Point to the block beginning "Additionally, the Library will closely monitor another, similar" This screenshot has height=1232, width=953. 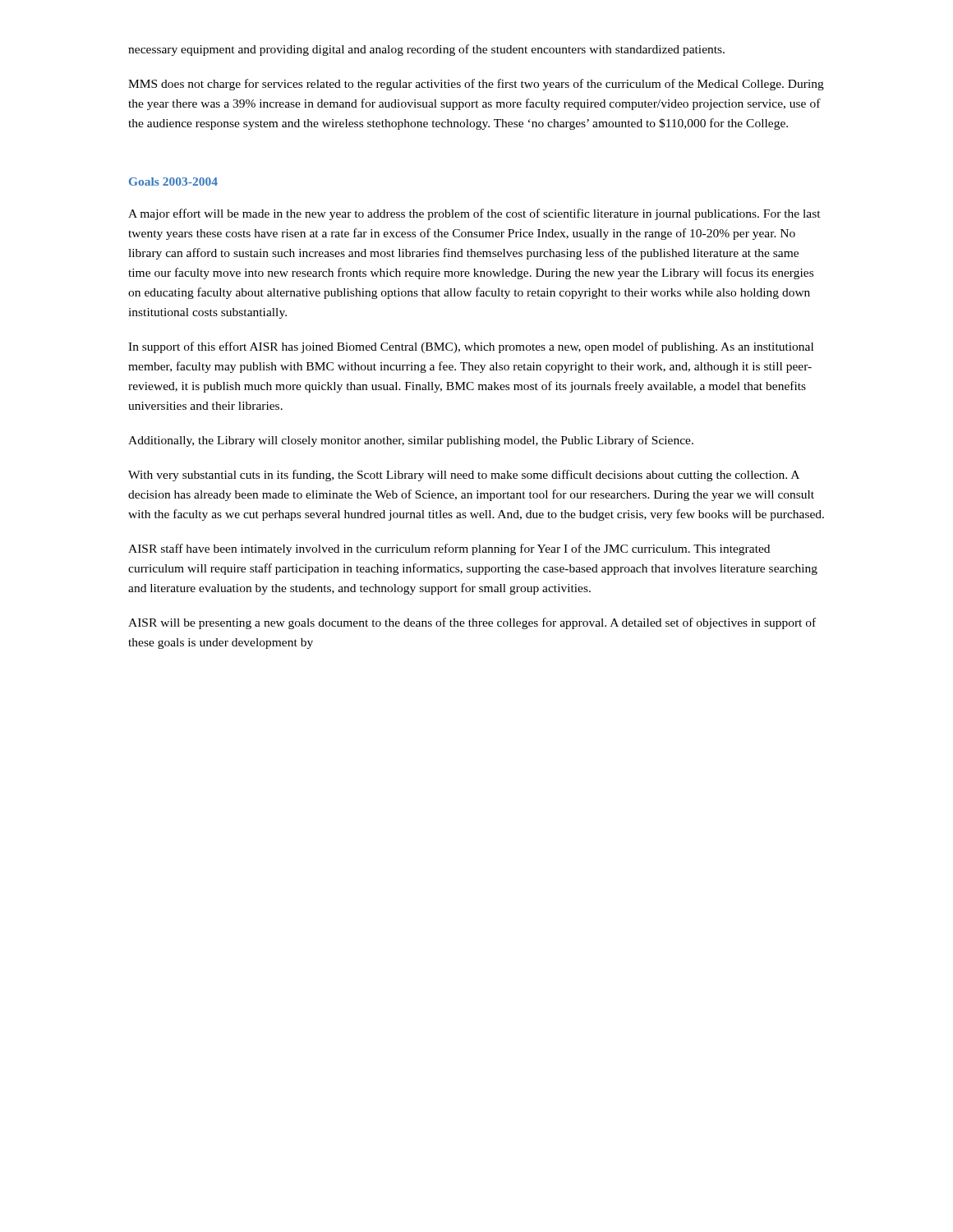tap(411, 440)
